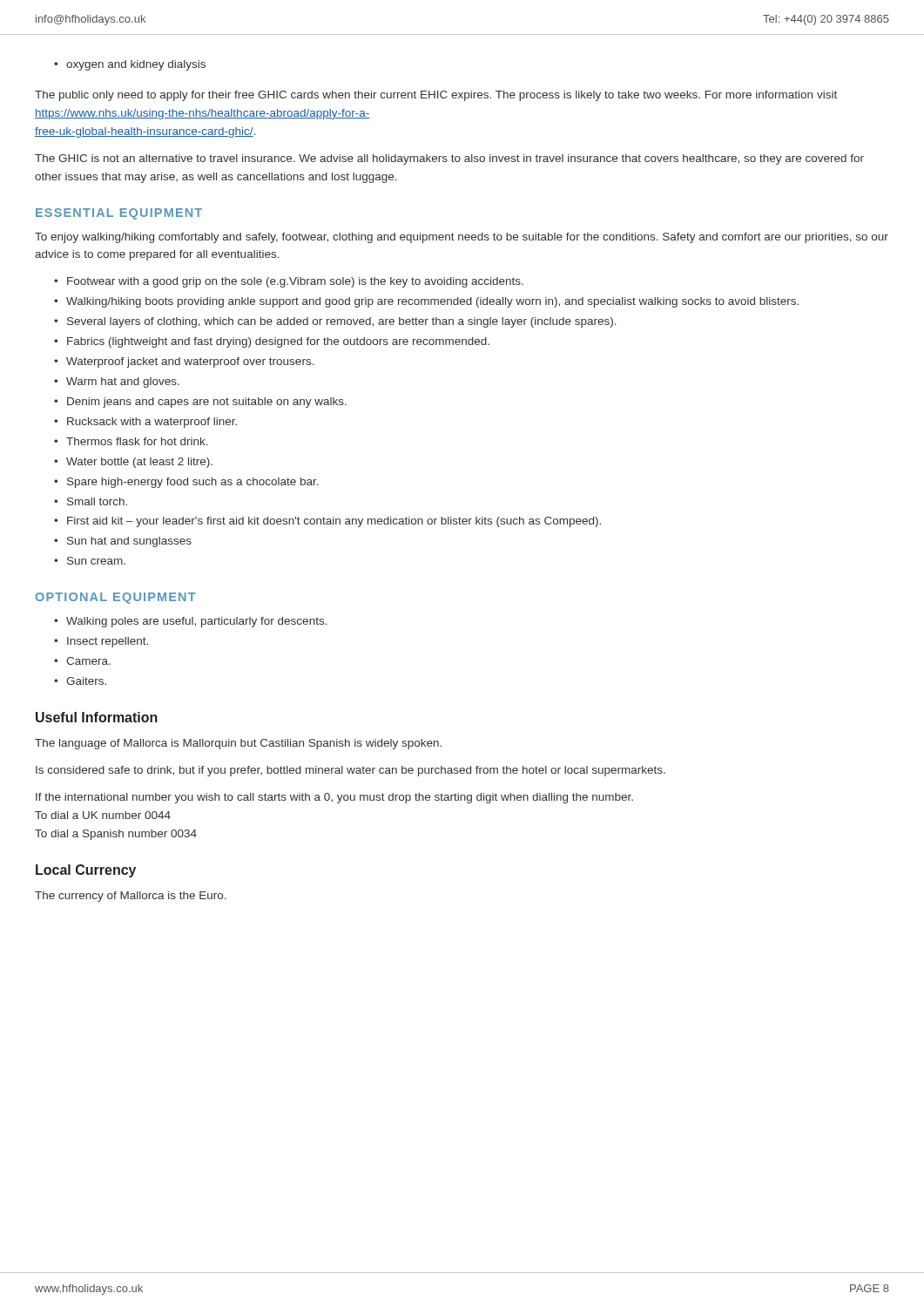Viewport: 924px width, 1307px height.
Task: Click where it says "Useful Information"
Action: [96, 717]
